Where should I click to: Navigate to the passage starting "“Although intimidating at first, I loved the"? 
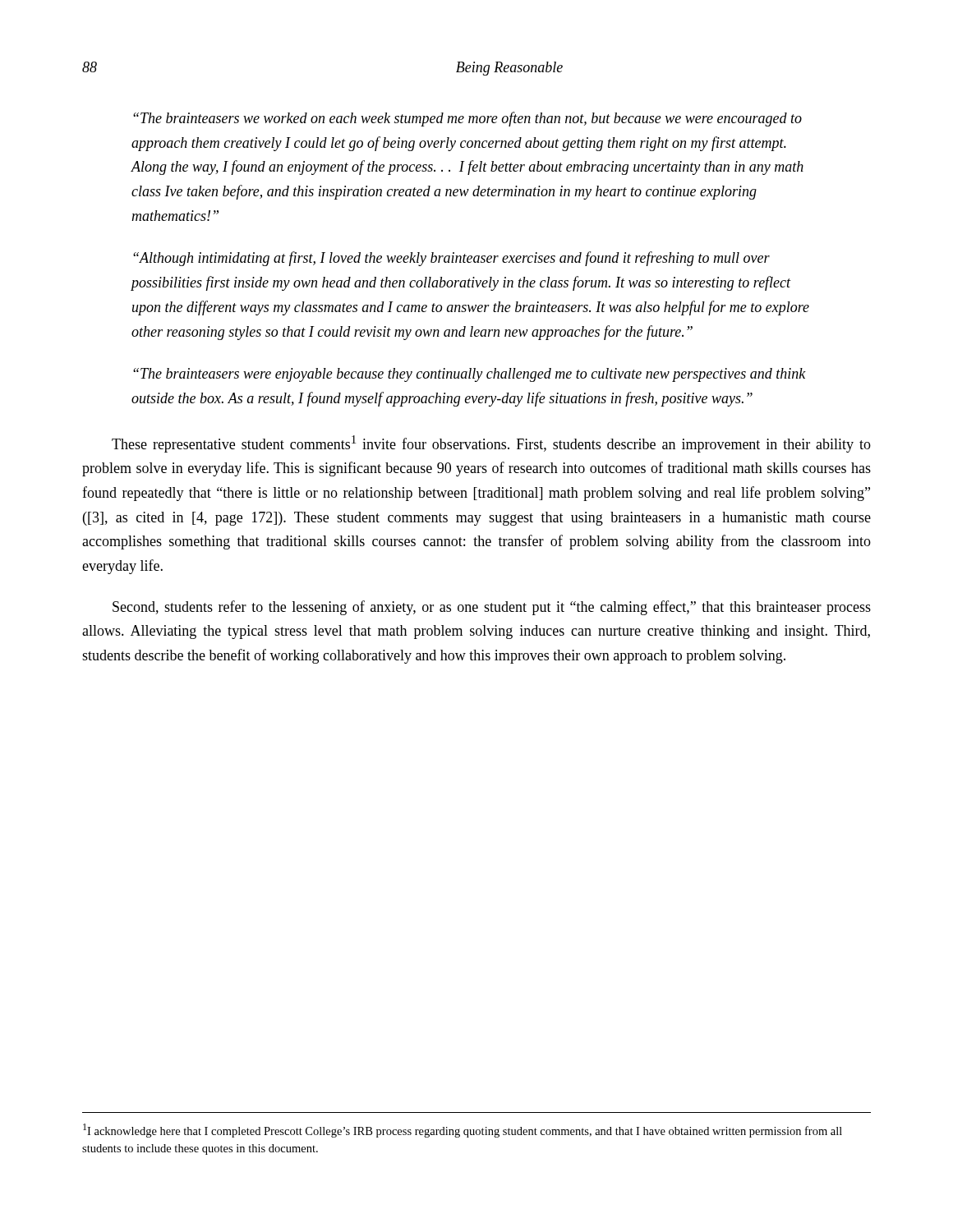[470, 295]
